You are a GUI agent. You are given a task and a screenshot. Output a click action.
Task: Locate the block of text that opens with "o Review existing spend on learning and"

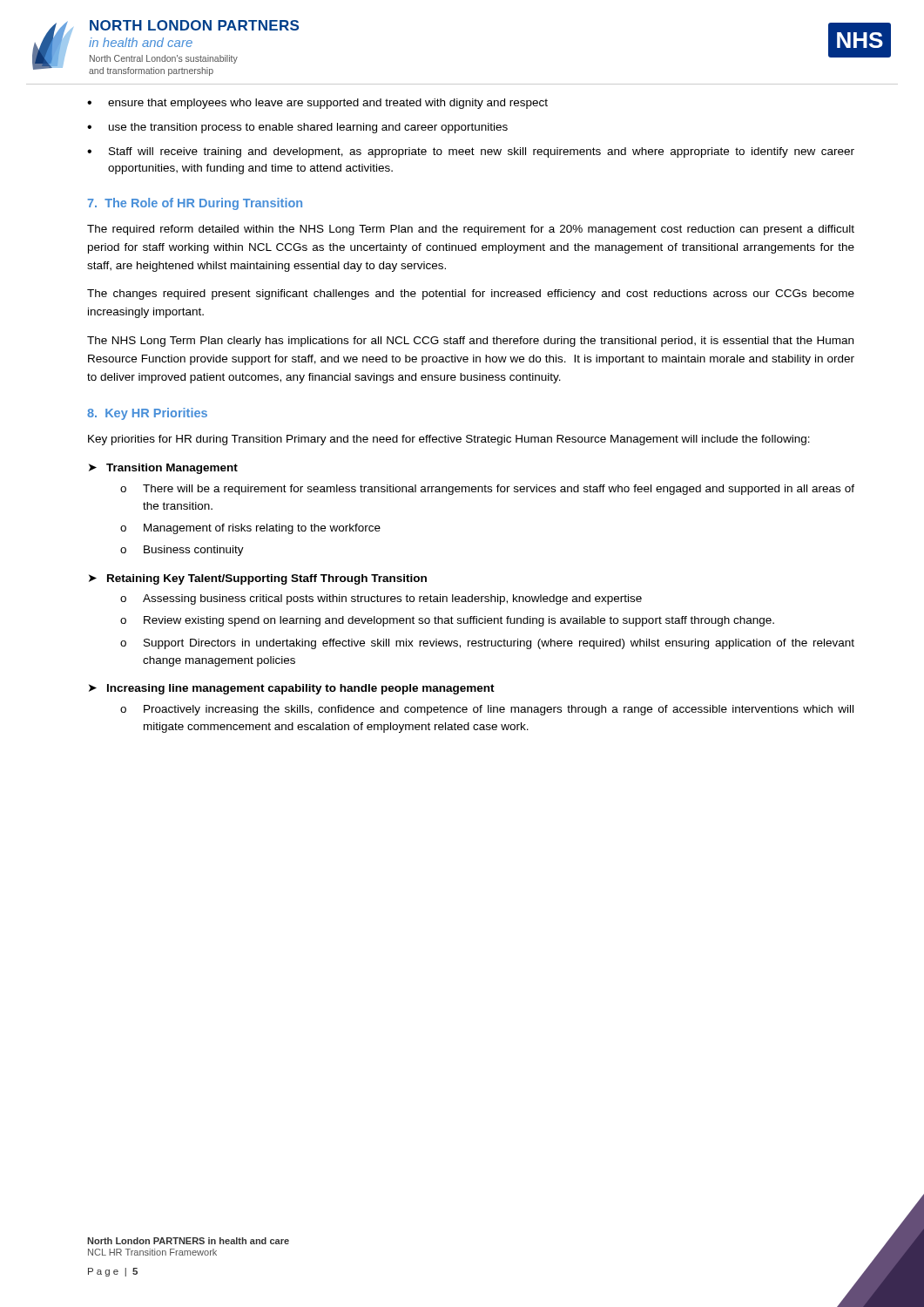448,621
